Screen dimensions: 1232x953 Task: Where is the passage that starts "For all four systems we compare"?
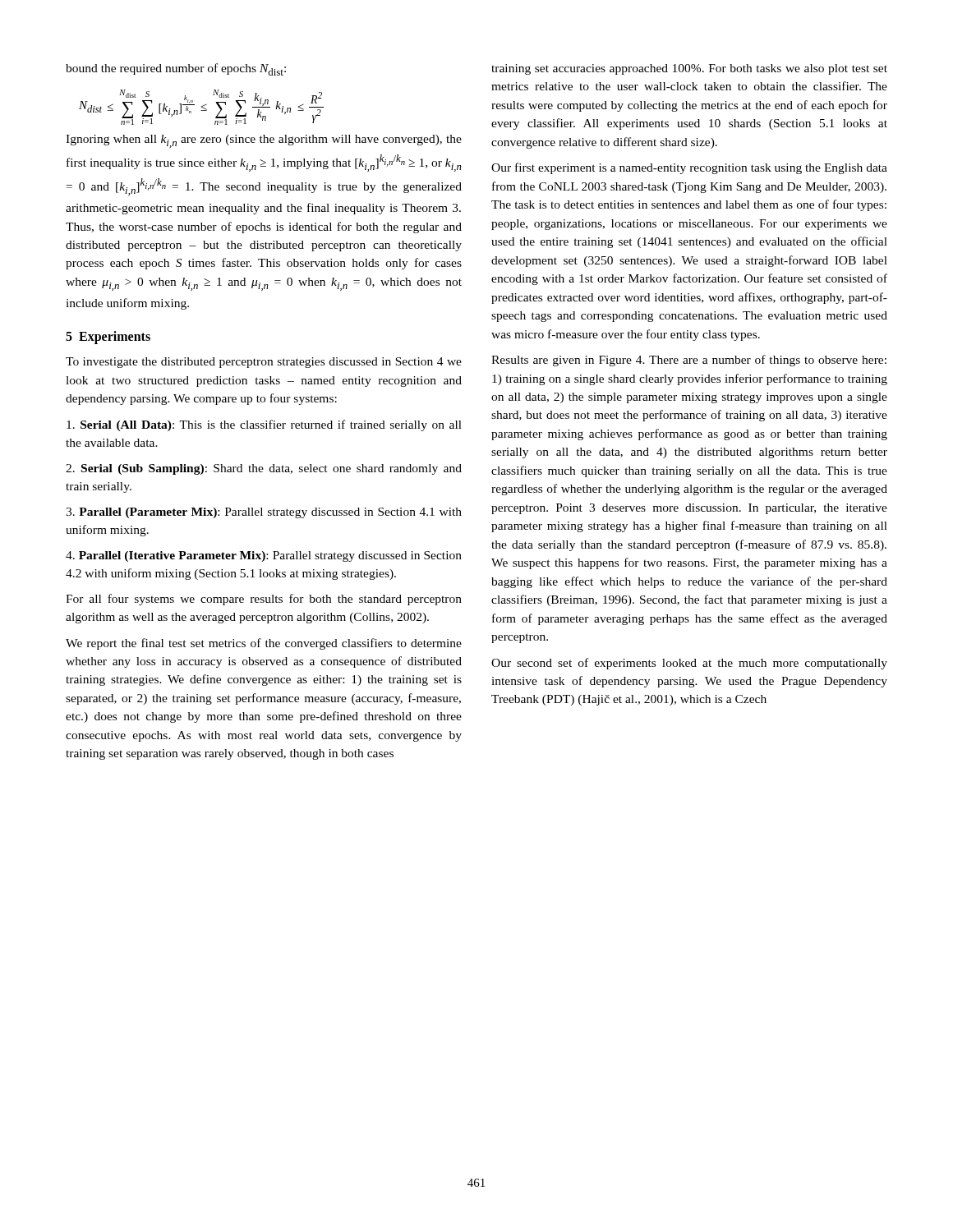tap(264, 676)
